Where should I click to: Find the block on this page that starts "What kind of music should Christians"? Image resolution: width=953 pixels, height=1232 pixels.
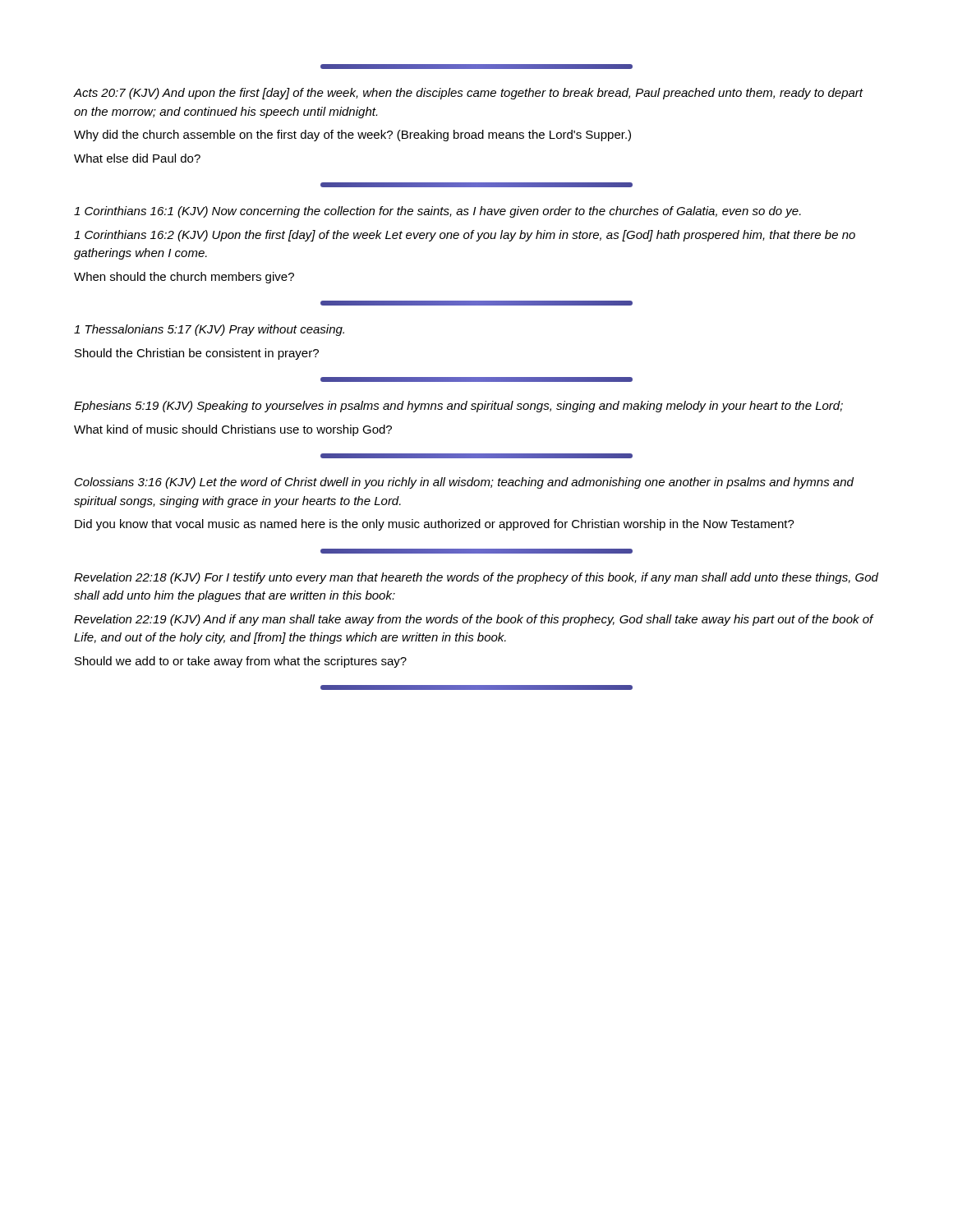(x=233, y=429)
